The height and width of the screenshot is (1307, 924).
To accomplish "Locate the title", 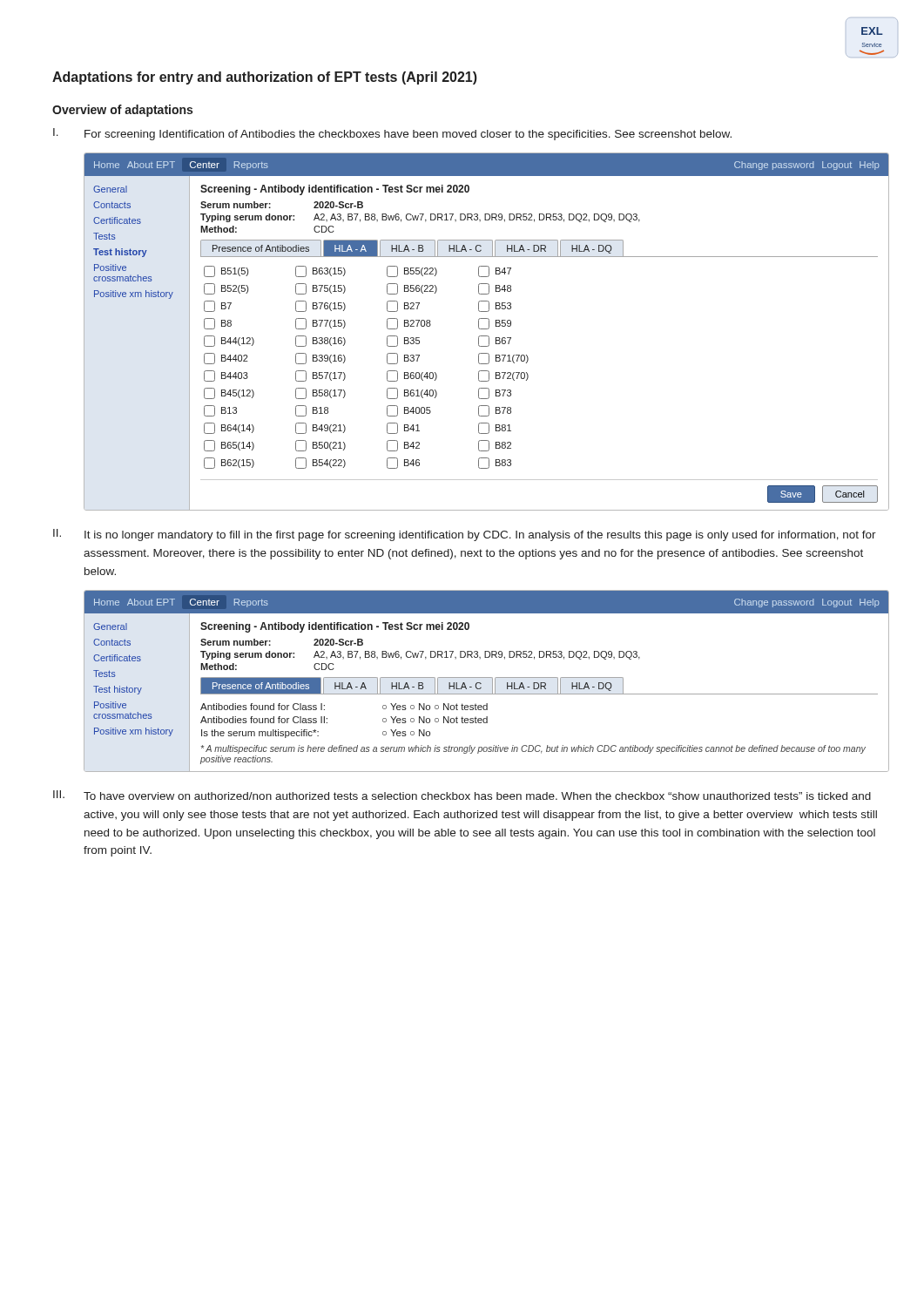I will 265,77.
